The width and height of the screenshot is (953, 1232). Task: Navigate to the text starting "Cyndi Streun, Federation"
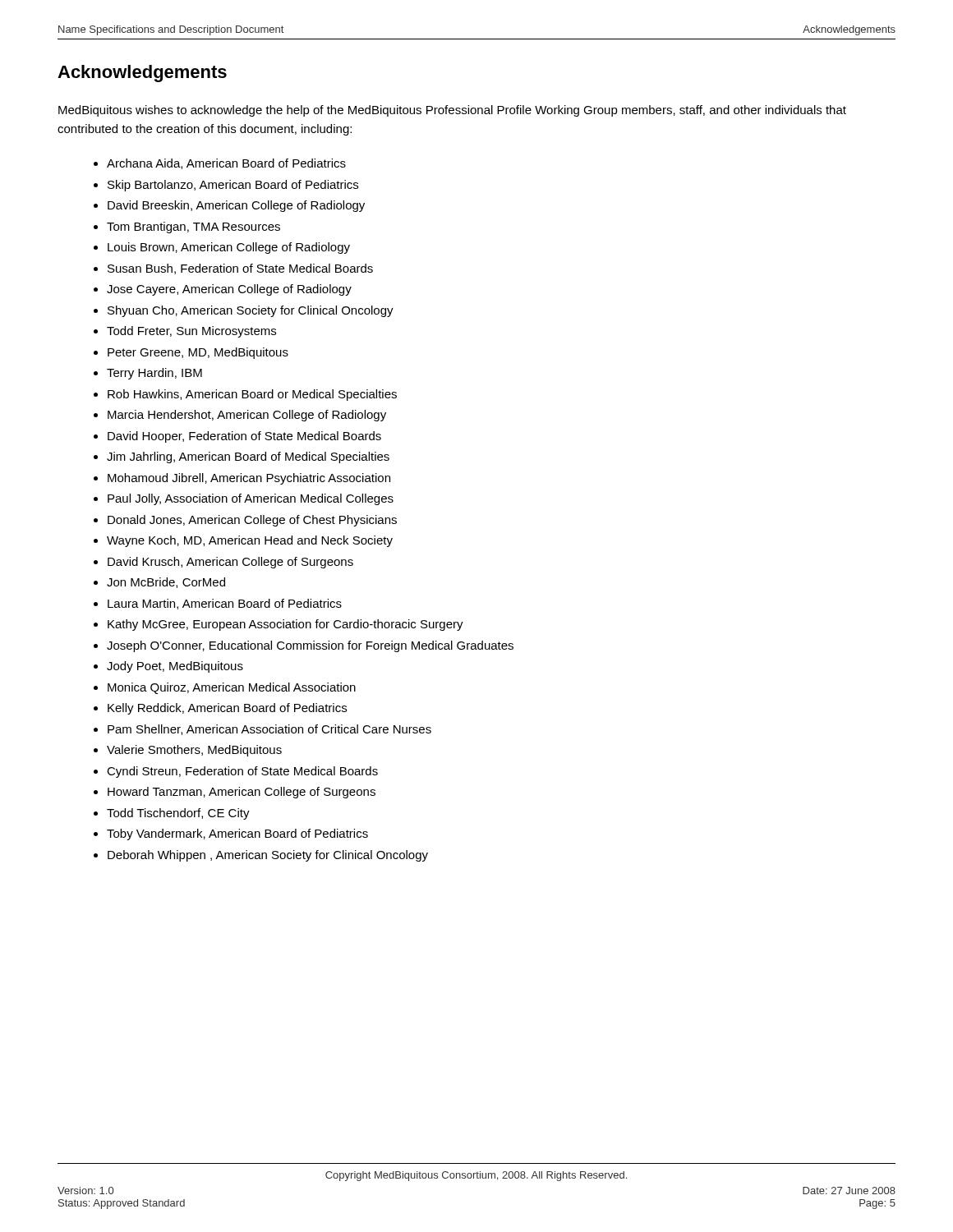[242, 770]
